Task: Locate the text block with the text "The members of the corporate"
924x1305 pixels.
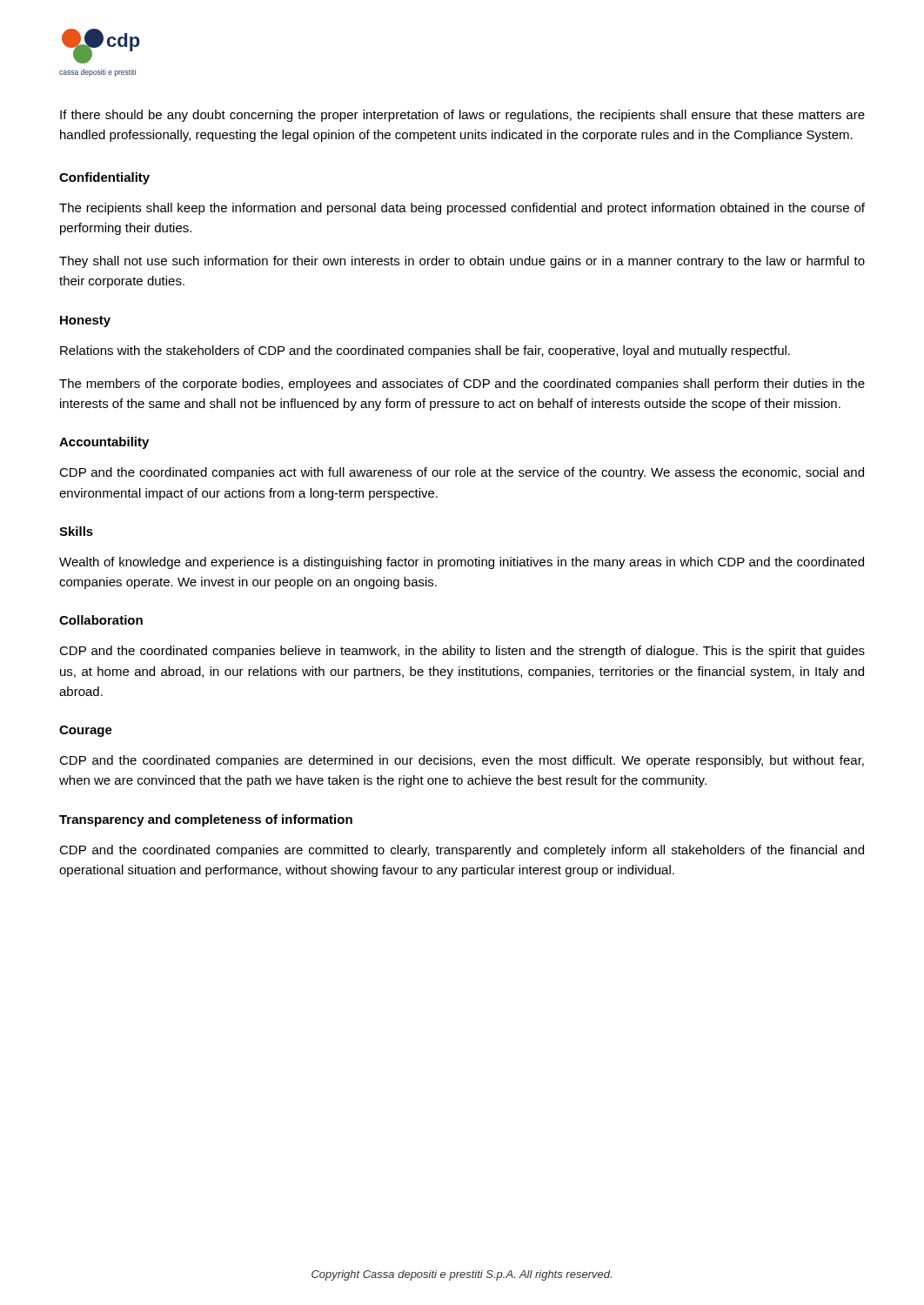Action: [x=462, y=393]
